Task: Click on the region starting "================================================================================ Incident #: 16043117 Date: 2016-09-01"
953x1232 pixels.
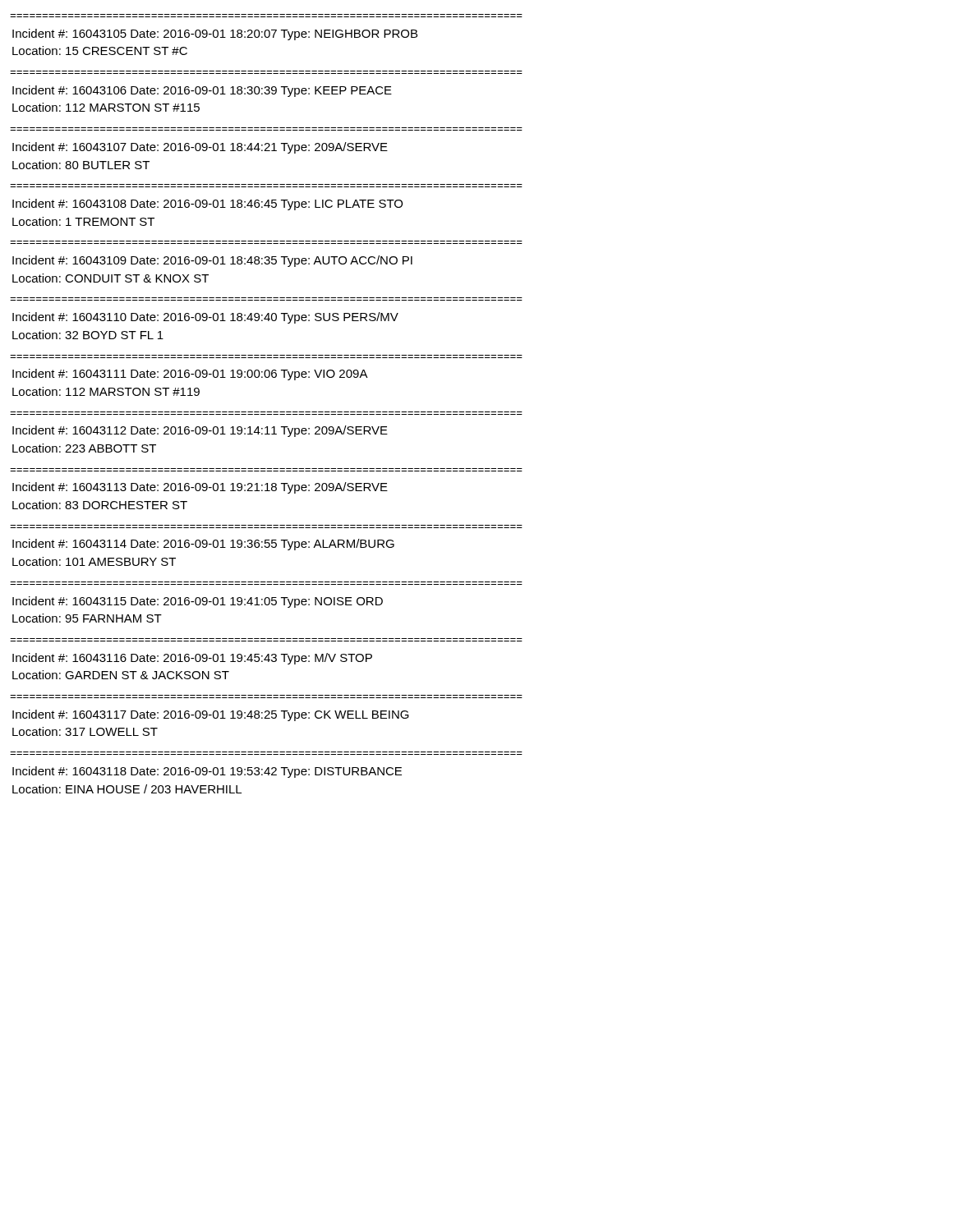Action: [211, 715]
